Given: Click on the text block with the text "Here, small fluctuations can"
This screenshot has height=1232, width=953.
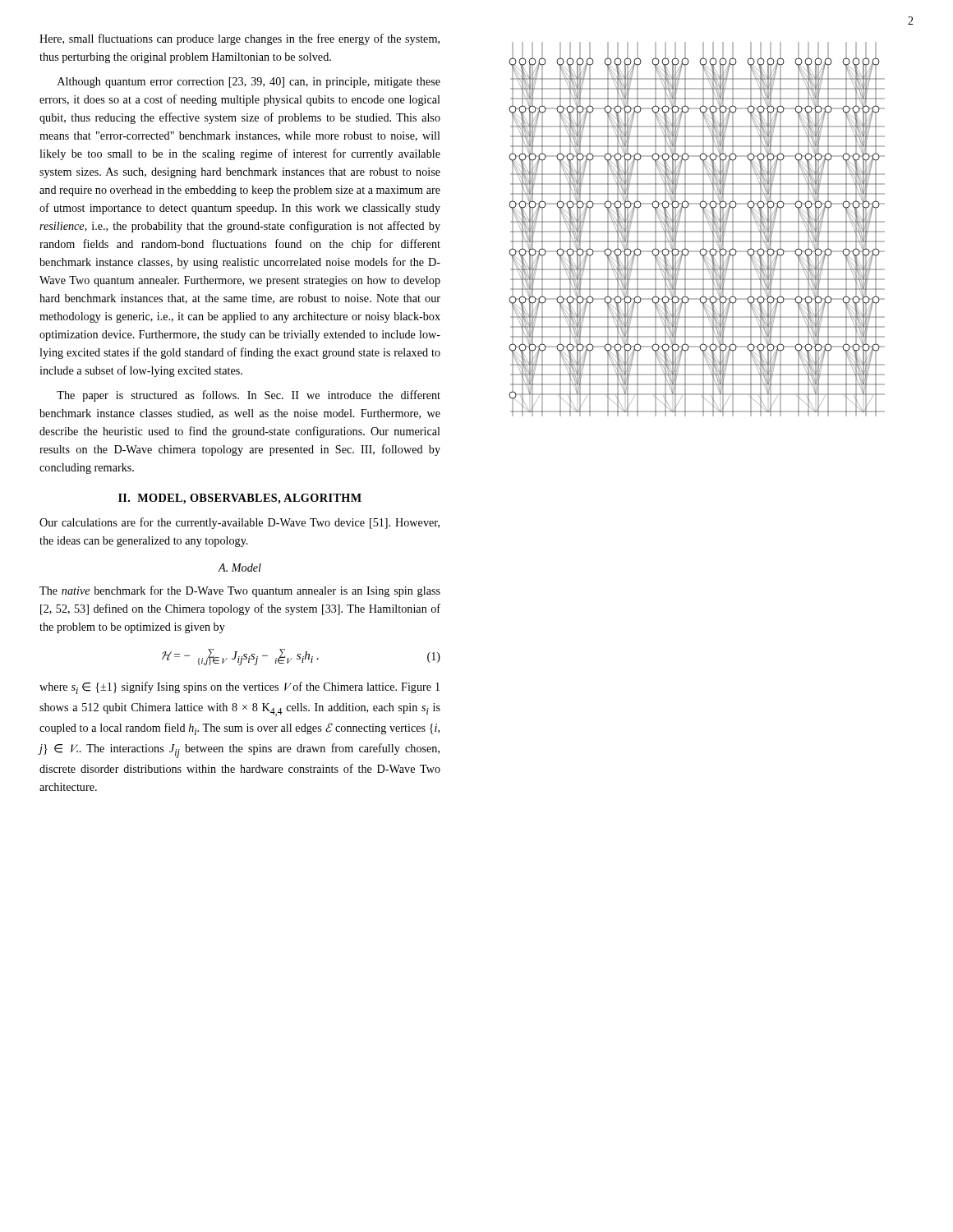Looking at the screenshot, I should (240, 253).
